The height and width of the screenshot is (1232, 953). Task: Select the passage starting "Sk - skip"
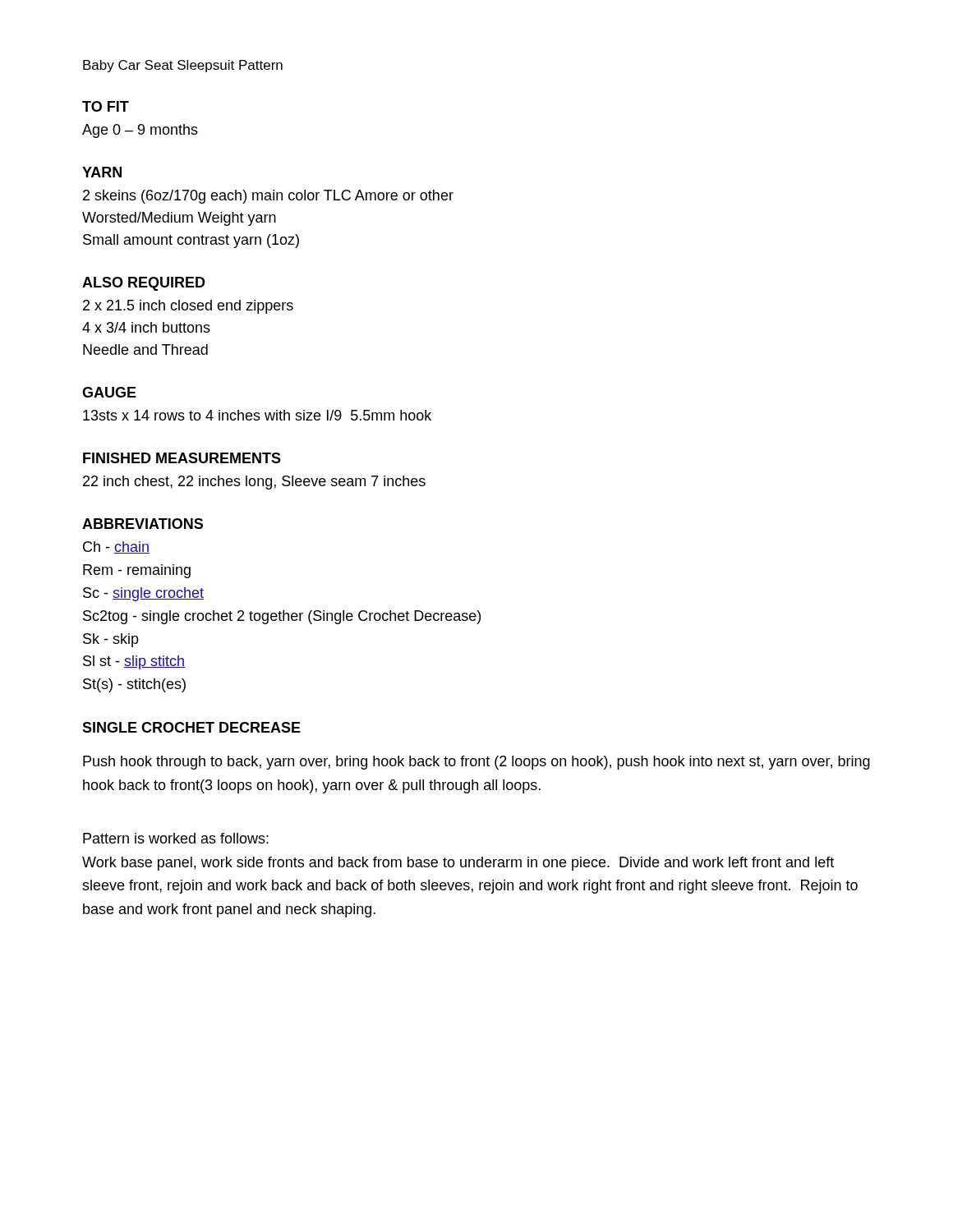(x=111, y=639)
